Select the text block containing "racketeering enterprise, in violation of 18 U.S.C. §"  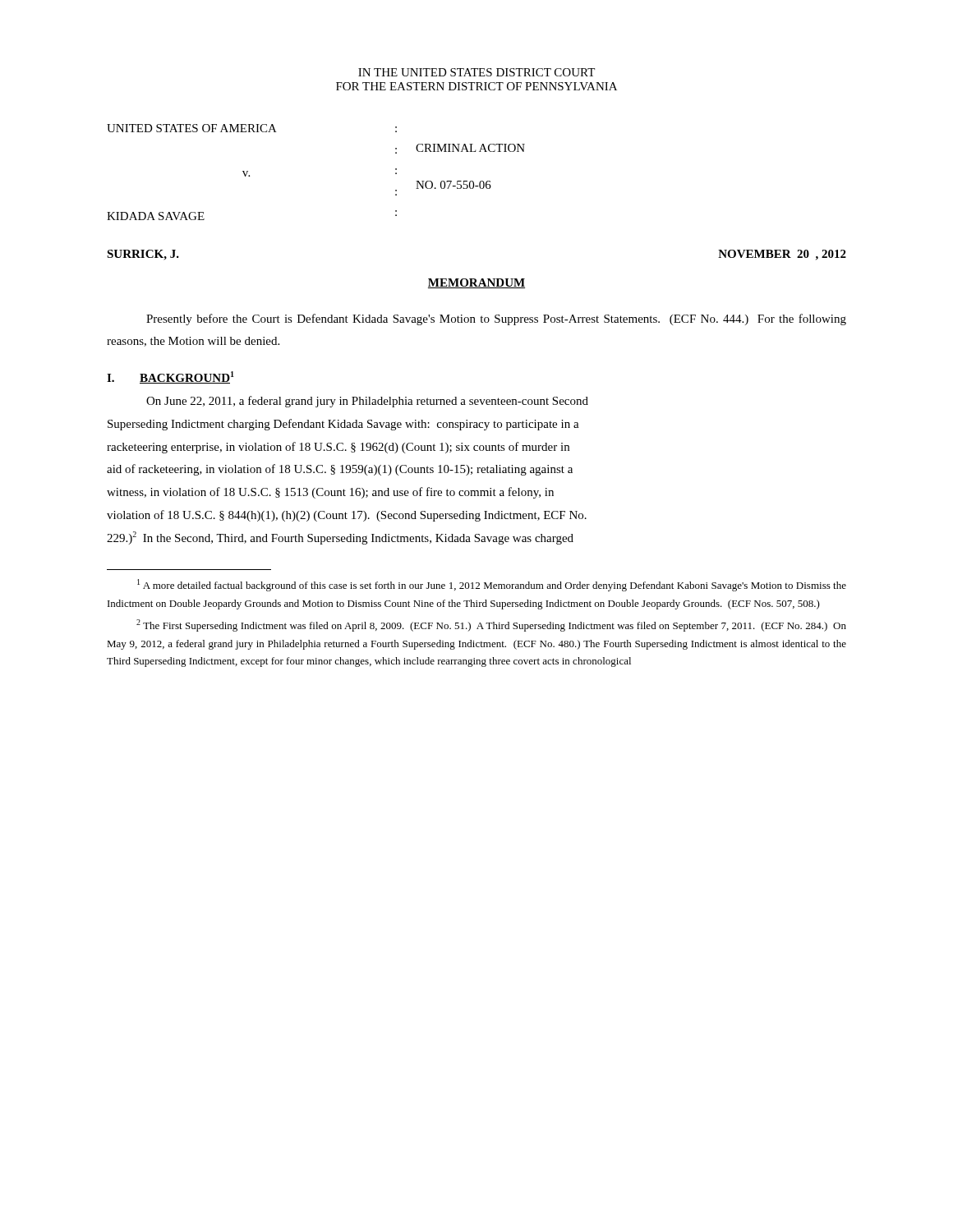tap(338, 446)
